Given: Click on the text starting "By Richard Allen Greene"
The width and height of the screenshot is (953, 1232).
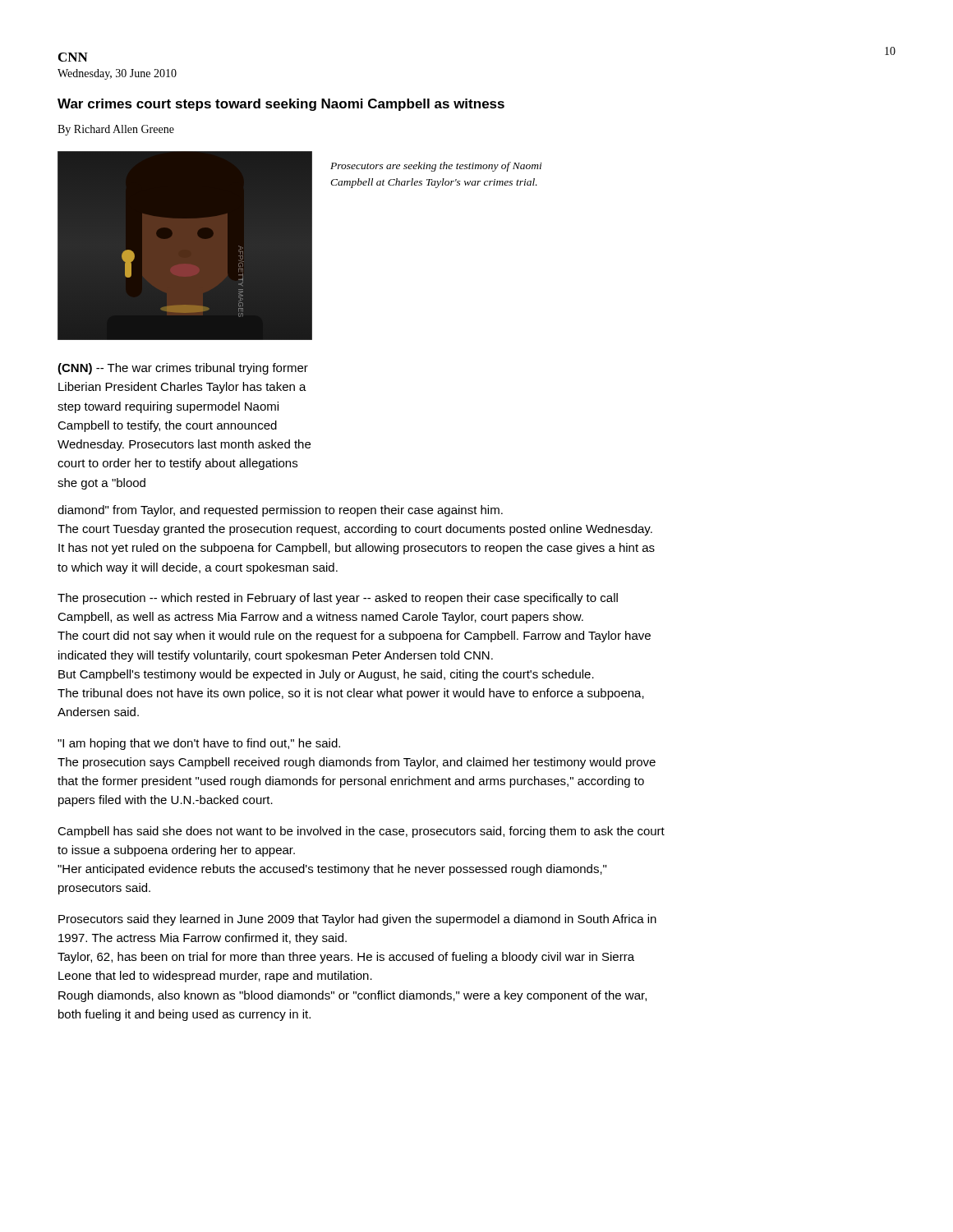Looking at the screenshot, I should (x=116, y=129).
